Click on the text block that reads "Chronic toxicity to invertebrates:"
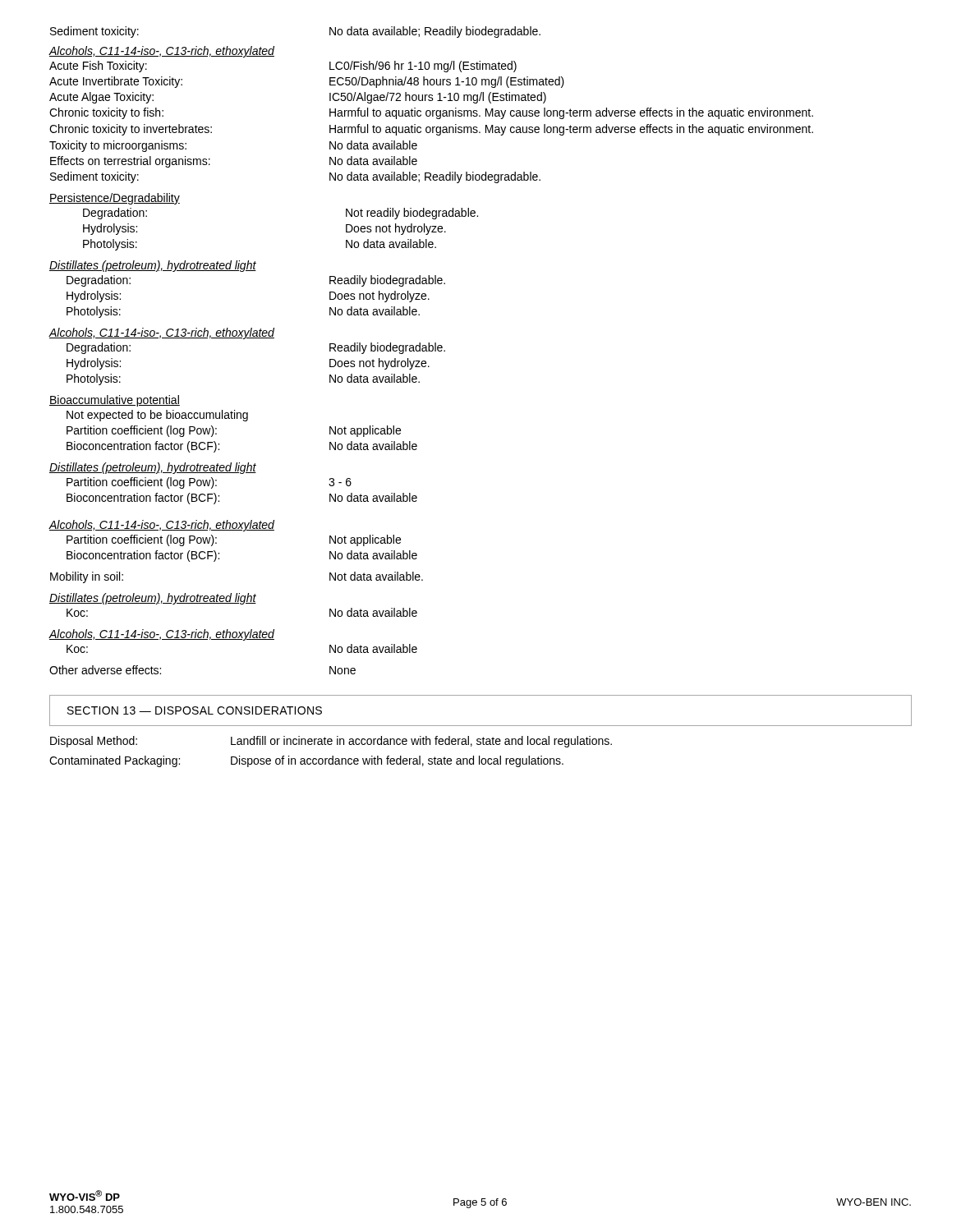The image size is (961, 1232). (480, 129)
